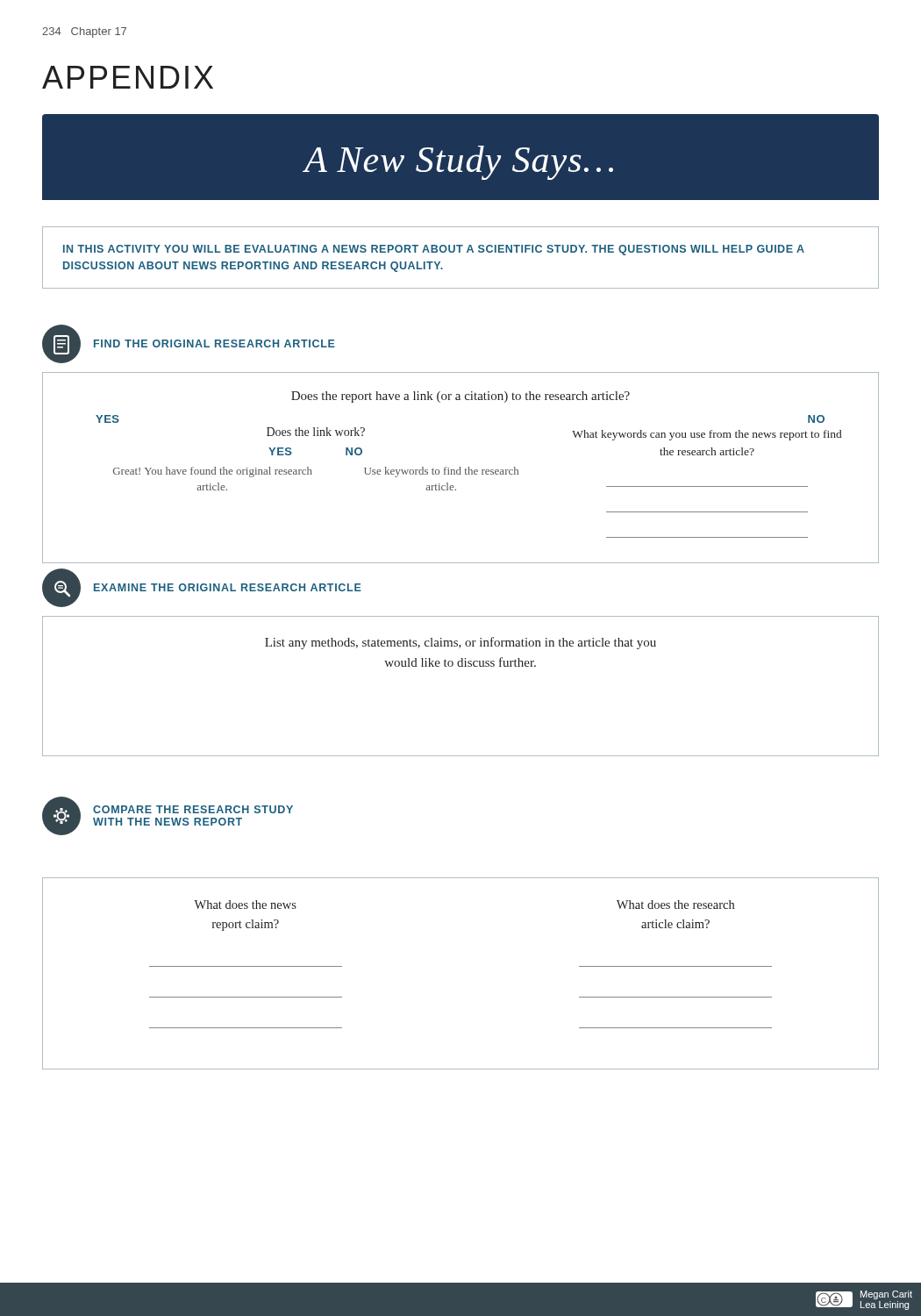Locate the passage starting "Use keywords to find the"
The width and height of the screenshot is (921, 1316).
(441, 479)
